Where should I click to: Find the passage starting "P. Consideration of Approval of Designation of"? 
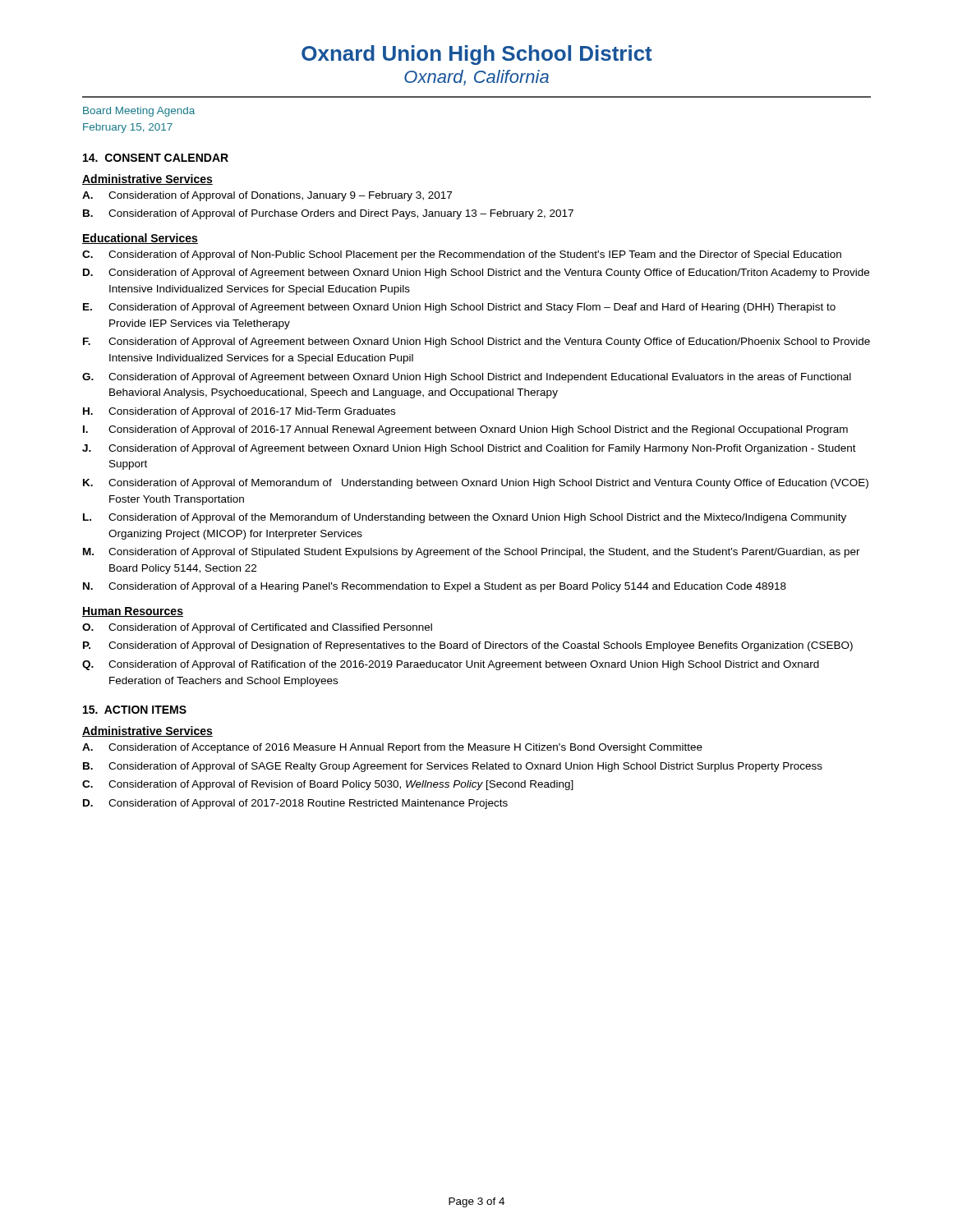(x=476, y=646)
